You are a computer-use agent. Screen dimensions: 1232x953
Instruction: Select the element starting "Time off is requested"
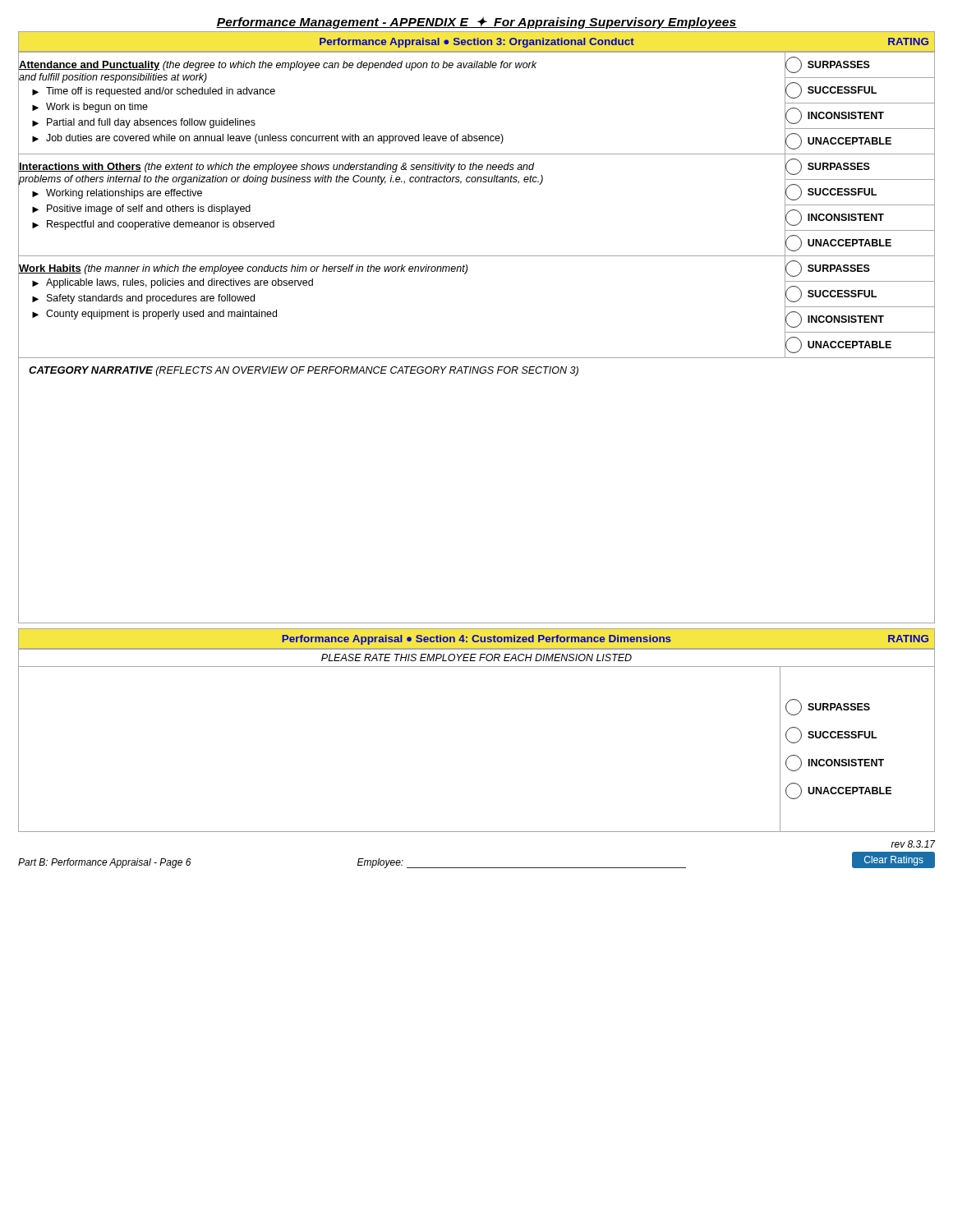click(x=161, y=91)
